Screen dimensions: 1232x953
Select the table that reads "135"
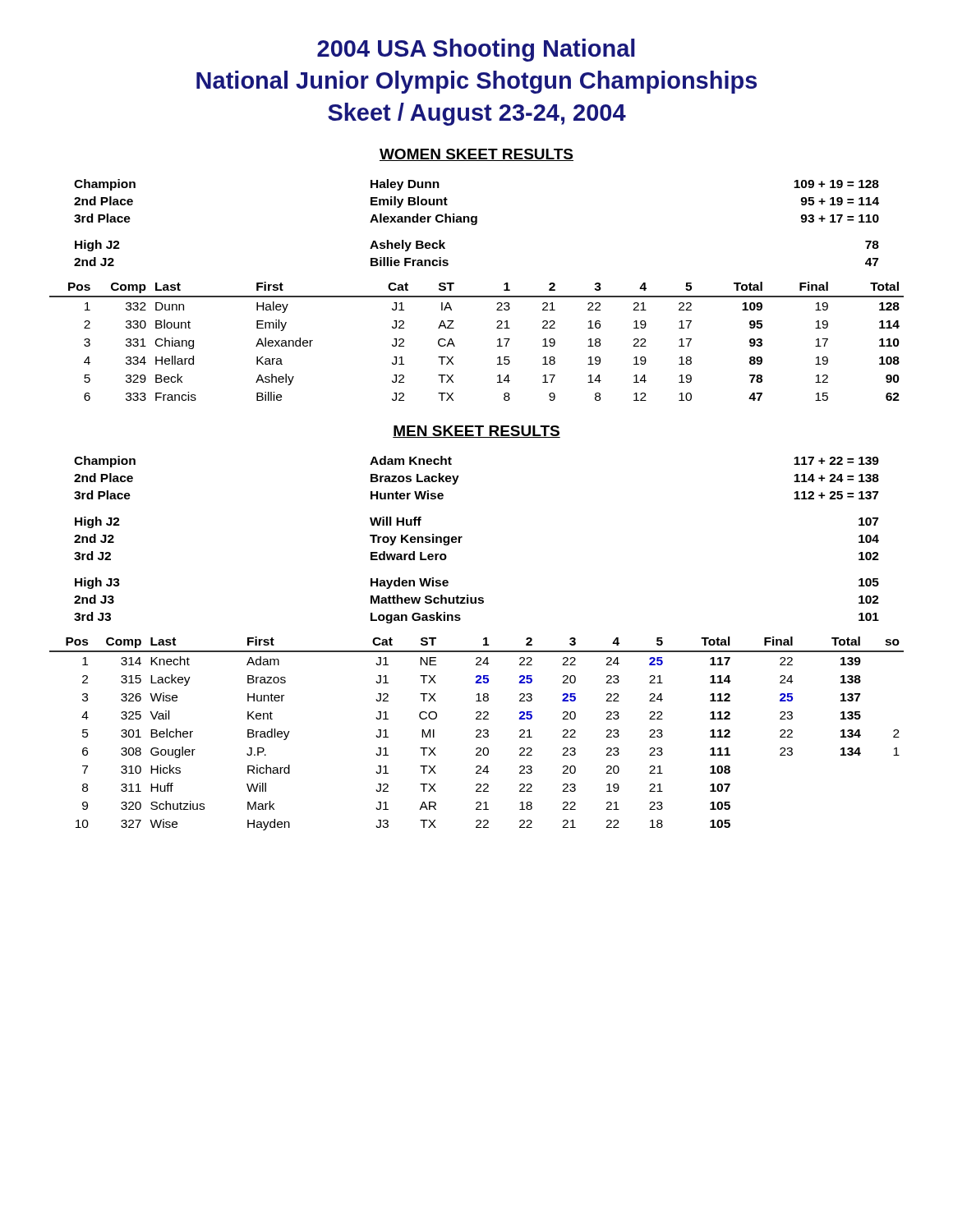476,733
